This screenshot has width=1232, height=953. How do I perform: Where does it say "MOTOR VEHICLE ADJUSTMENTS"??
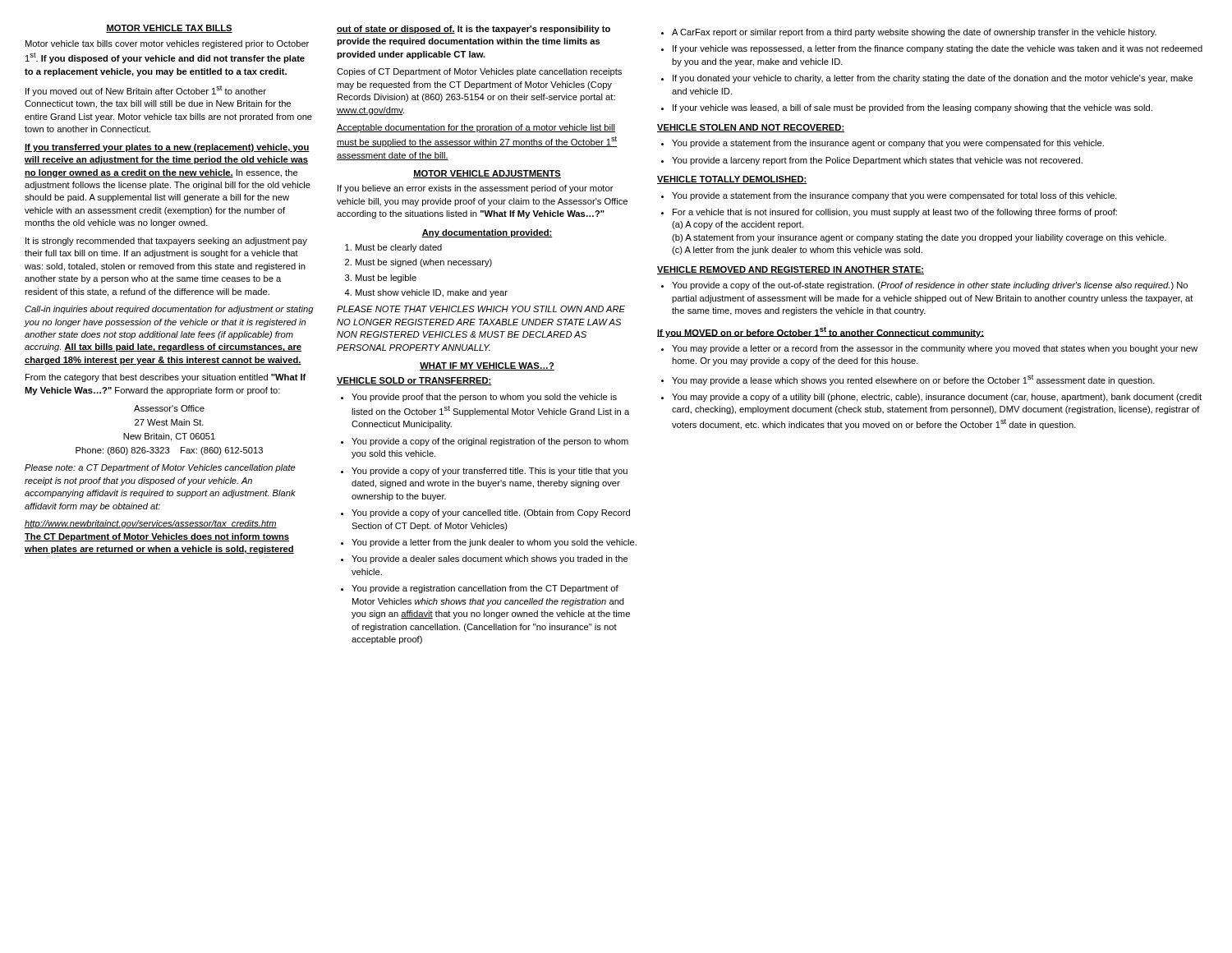pyautogui.click(x=487, y=174)
